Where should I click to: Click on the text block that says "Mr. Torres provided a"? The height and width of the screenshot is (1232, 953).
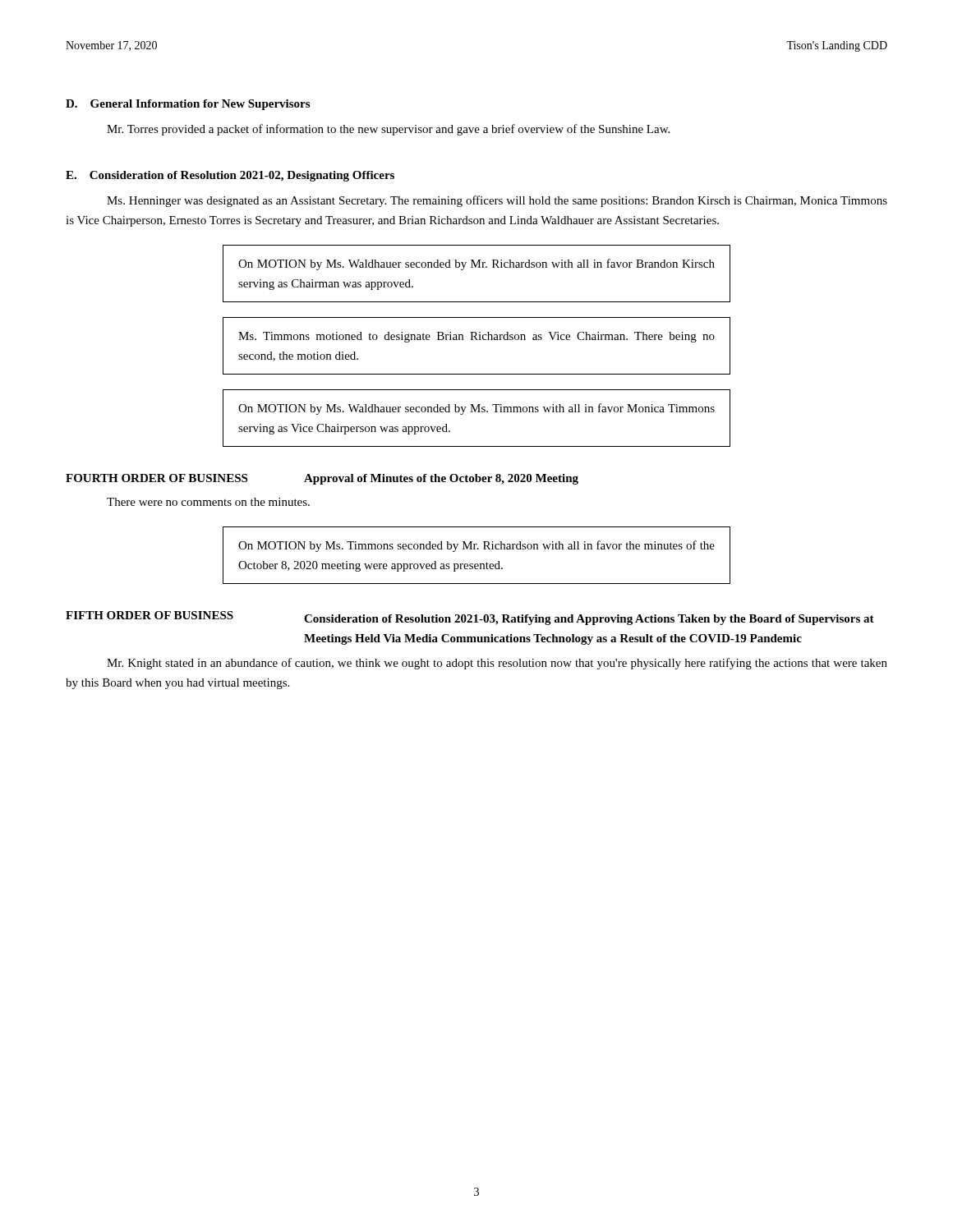[x=389, y=129]
